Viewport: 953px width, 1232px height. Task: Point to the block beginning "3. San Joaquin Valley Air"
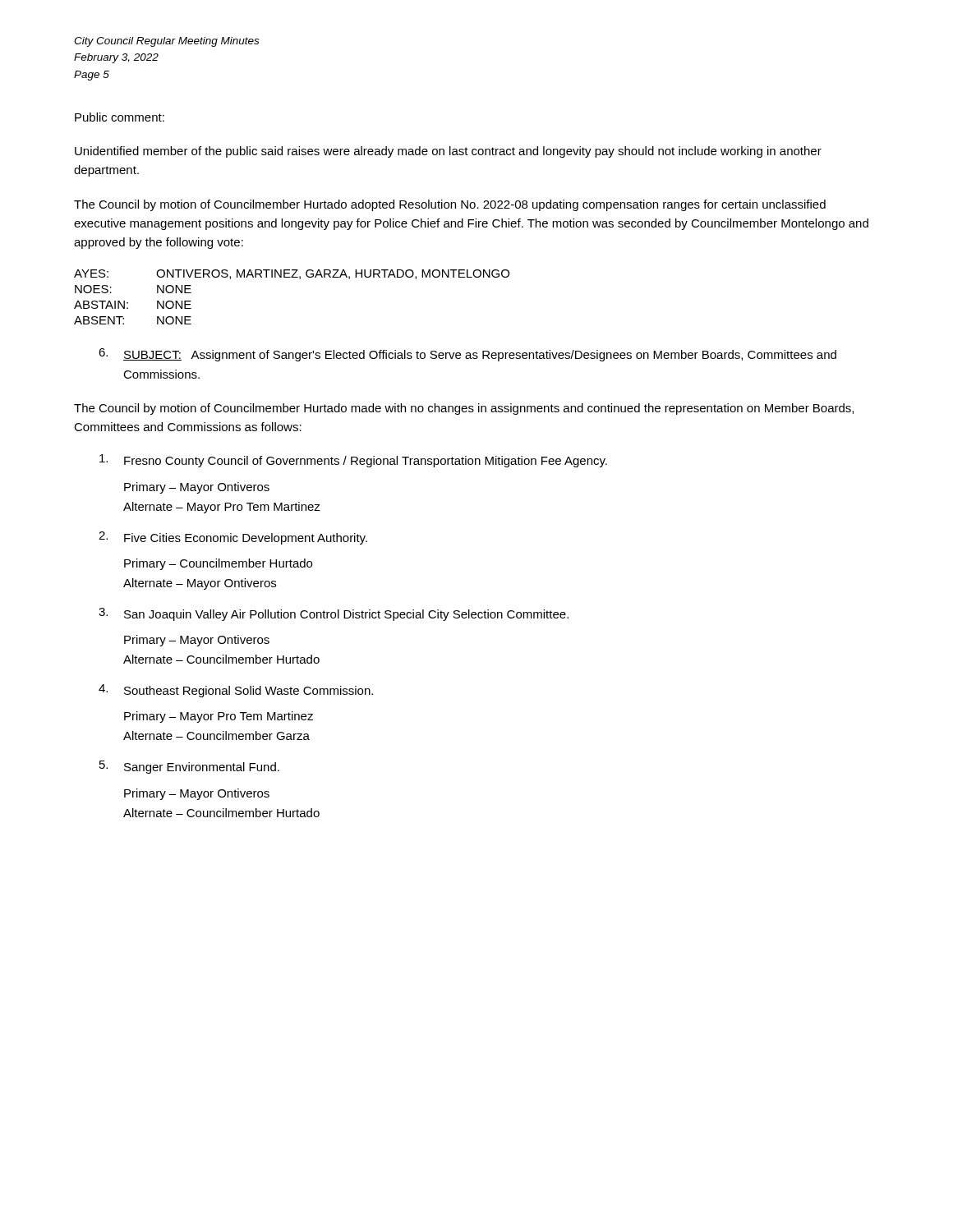point(334,614)
